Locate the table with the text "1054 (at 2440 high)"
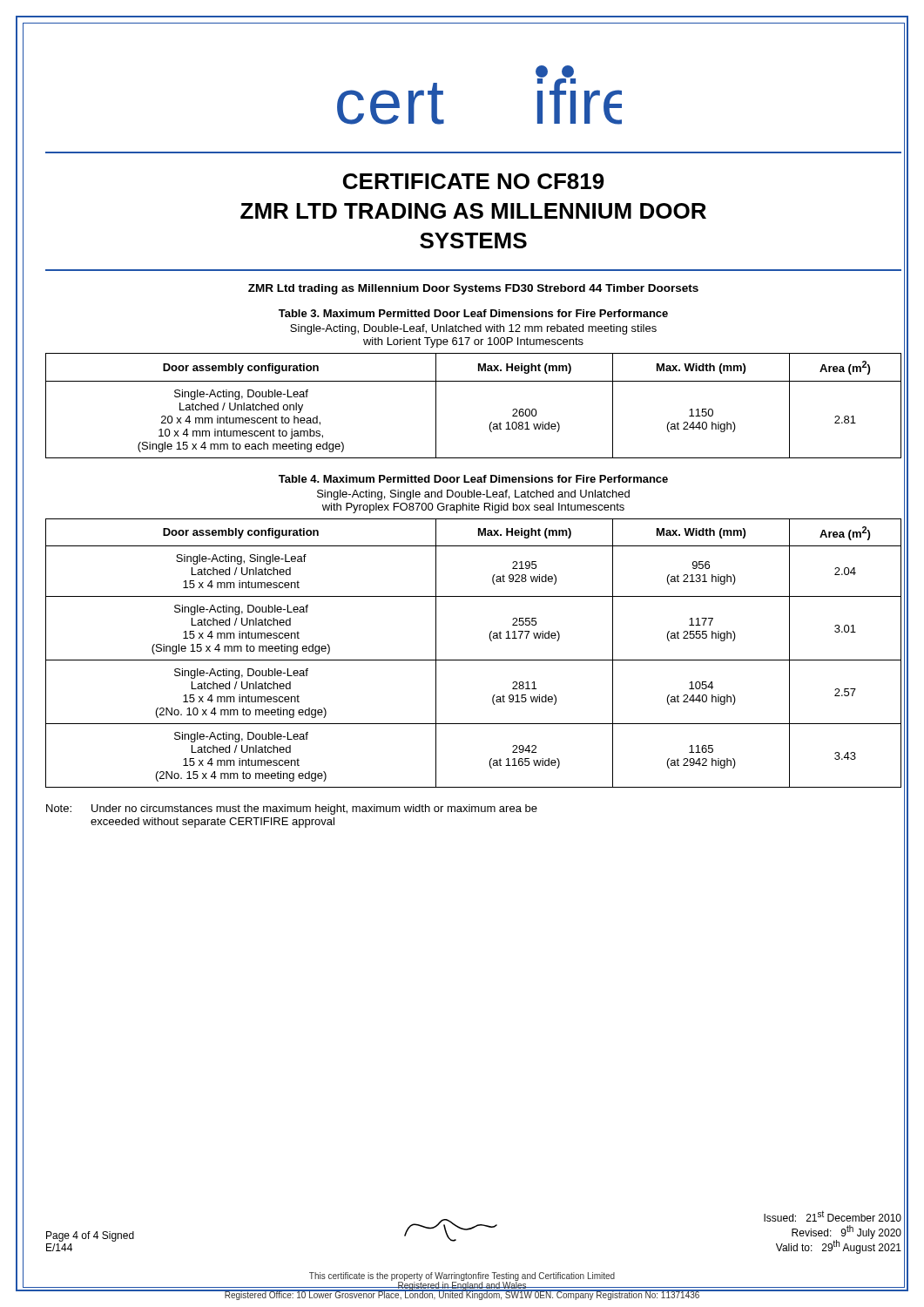This screenshot has height=1307, width=924. (473, 653)
